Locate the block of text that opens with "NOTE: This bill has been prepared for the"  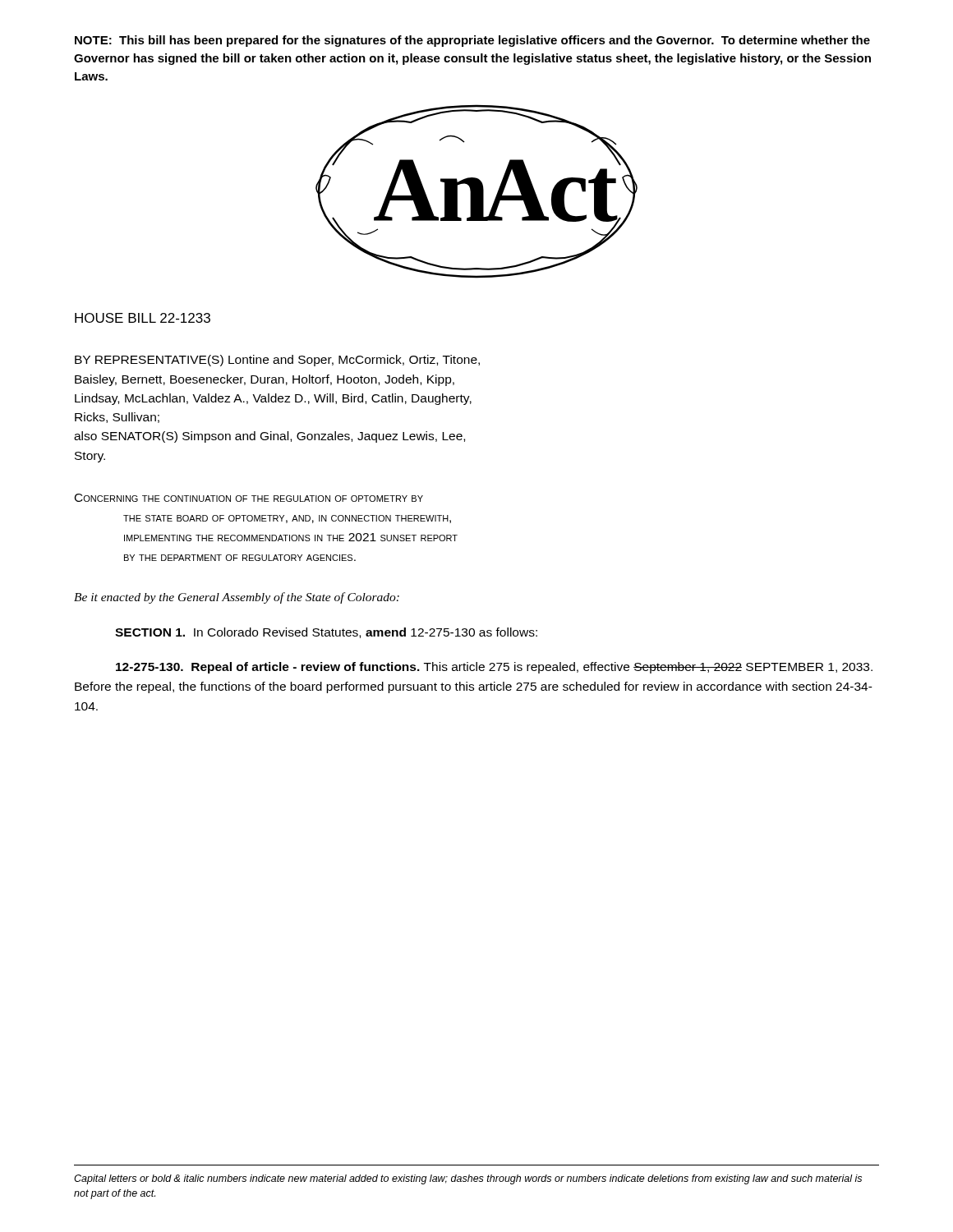[473, 58]
